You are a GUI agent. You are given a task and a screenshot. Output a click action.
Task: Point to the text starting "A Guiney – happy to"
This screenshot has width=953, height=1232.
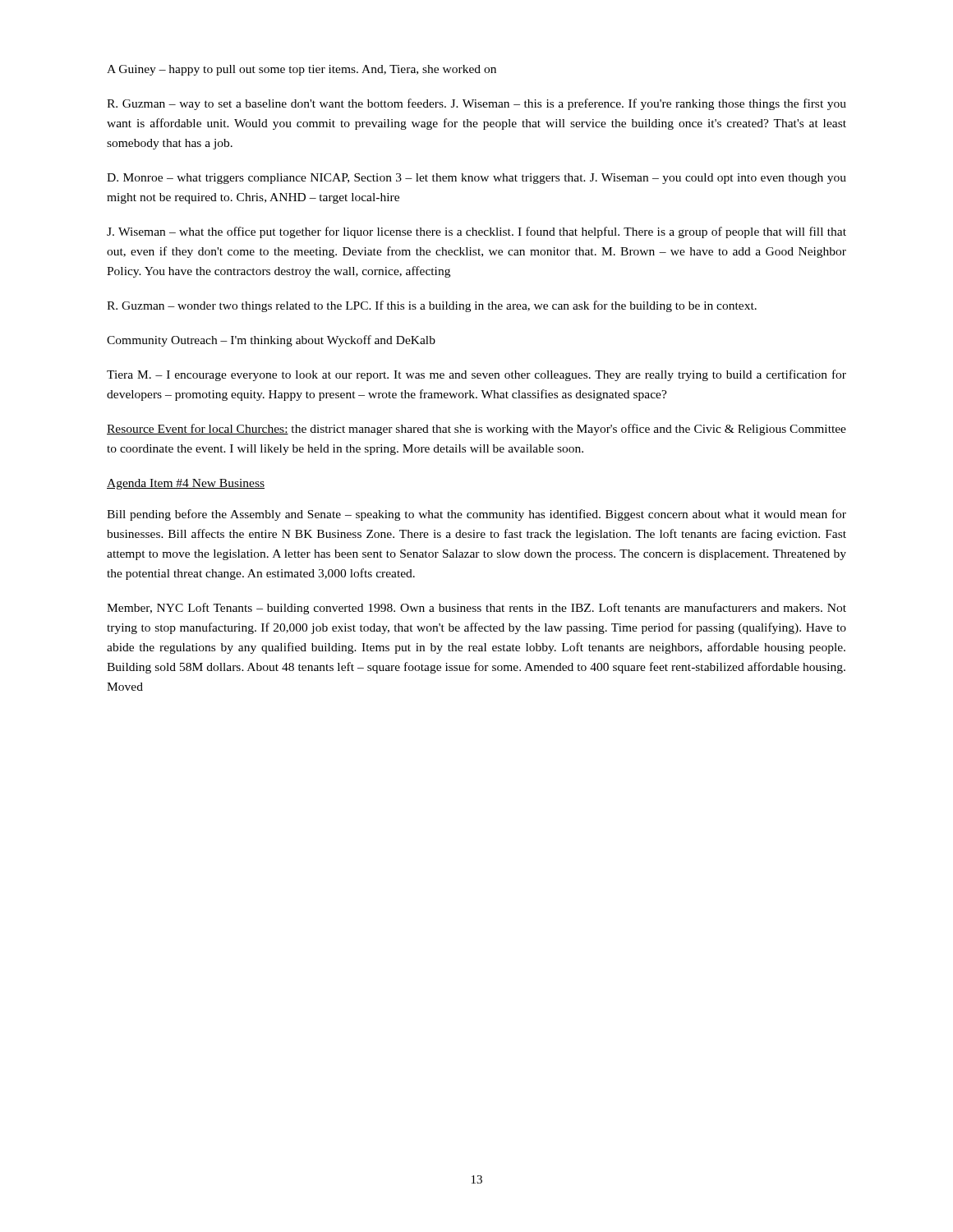tap(302, 69)
